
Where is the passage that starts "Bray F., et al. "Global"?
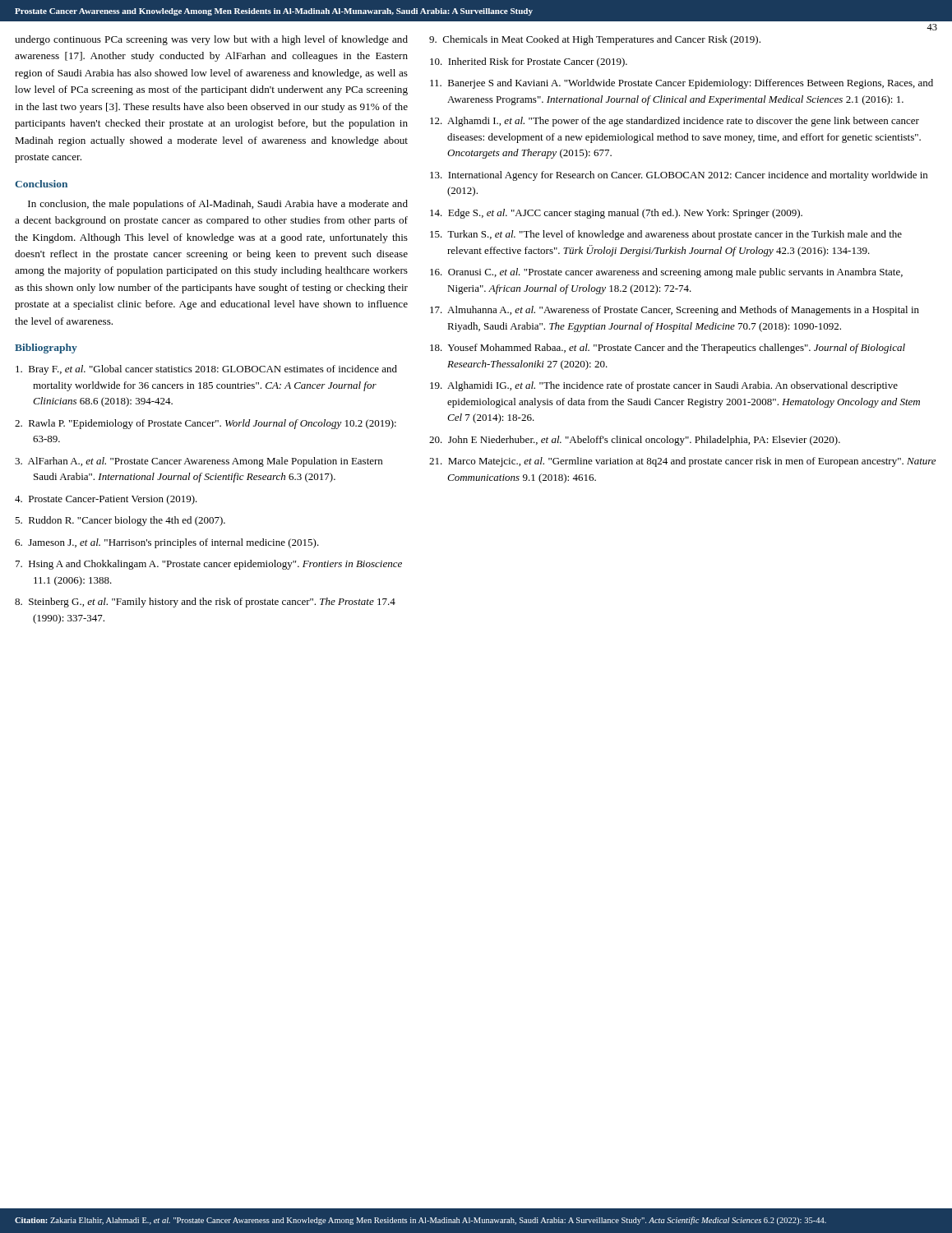coord(206,385)
